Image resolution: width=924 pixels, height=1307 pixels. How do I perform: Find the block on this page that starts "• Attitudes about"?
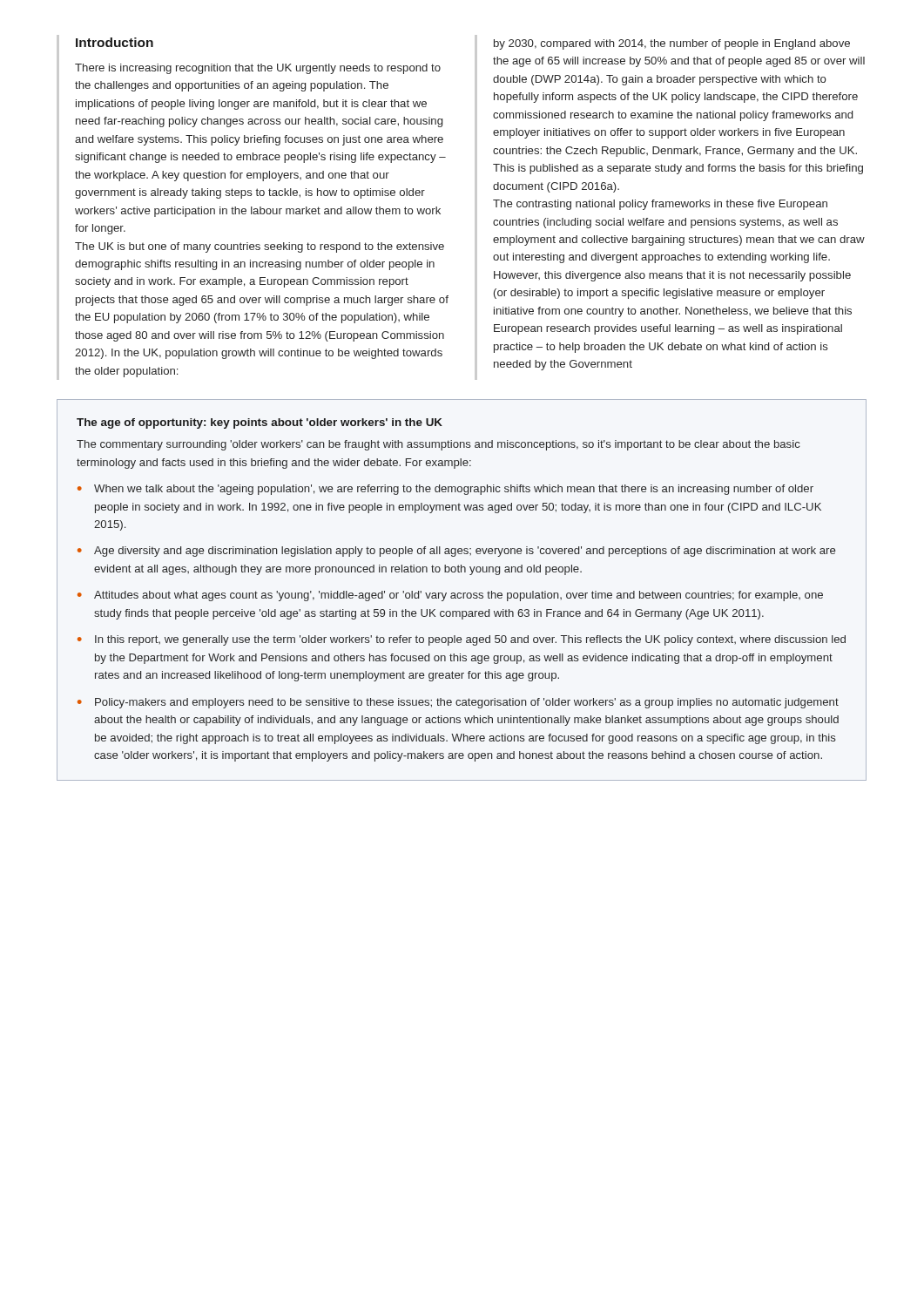pyautogui.click(x=462, y=605)
